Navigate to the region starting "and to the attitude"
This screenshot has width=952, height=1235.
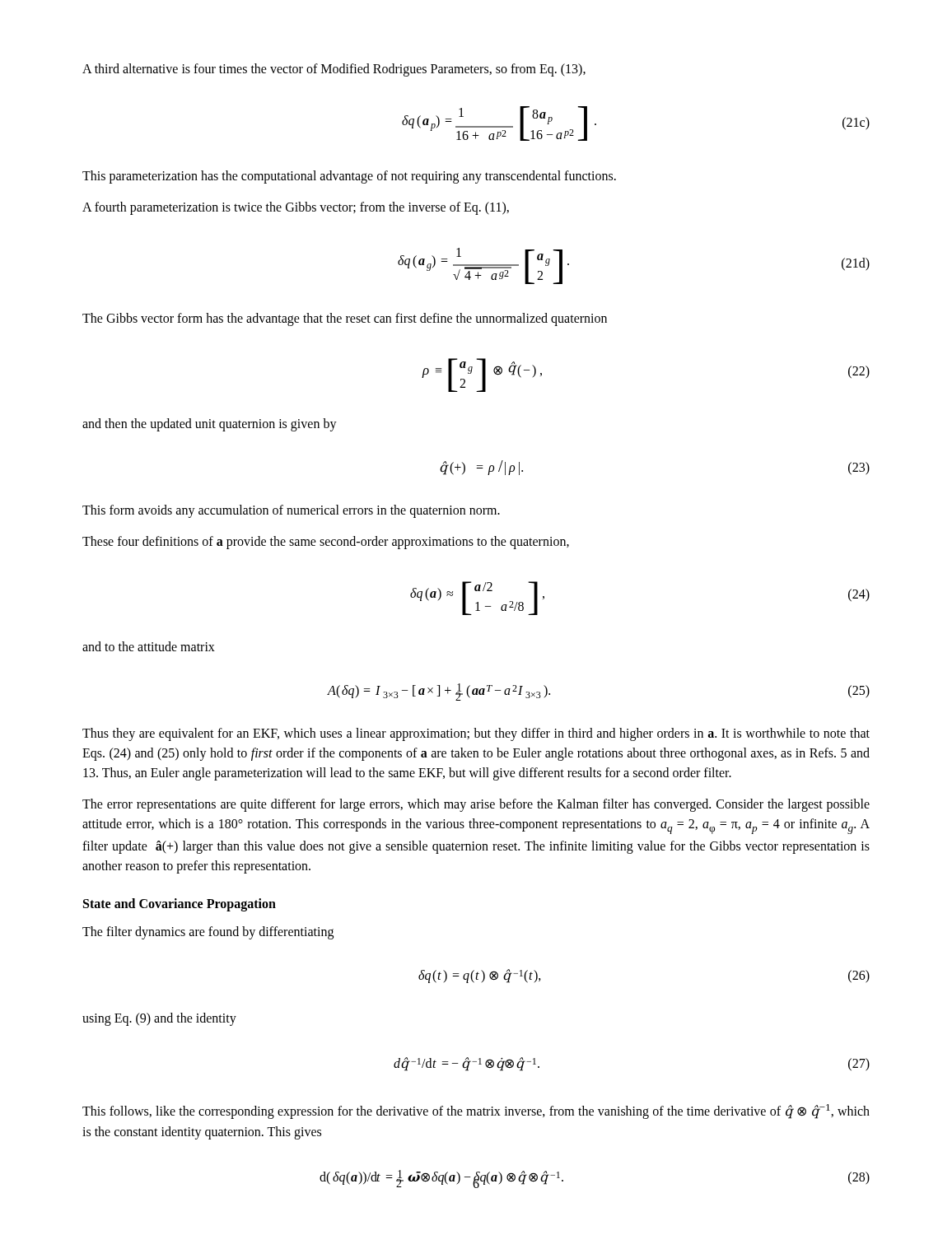[x=149, y=647]
